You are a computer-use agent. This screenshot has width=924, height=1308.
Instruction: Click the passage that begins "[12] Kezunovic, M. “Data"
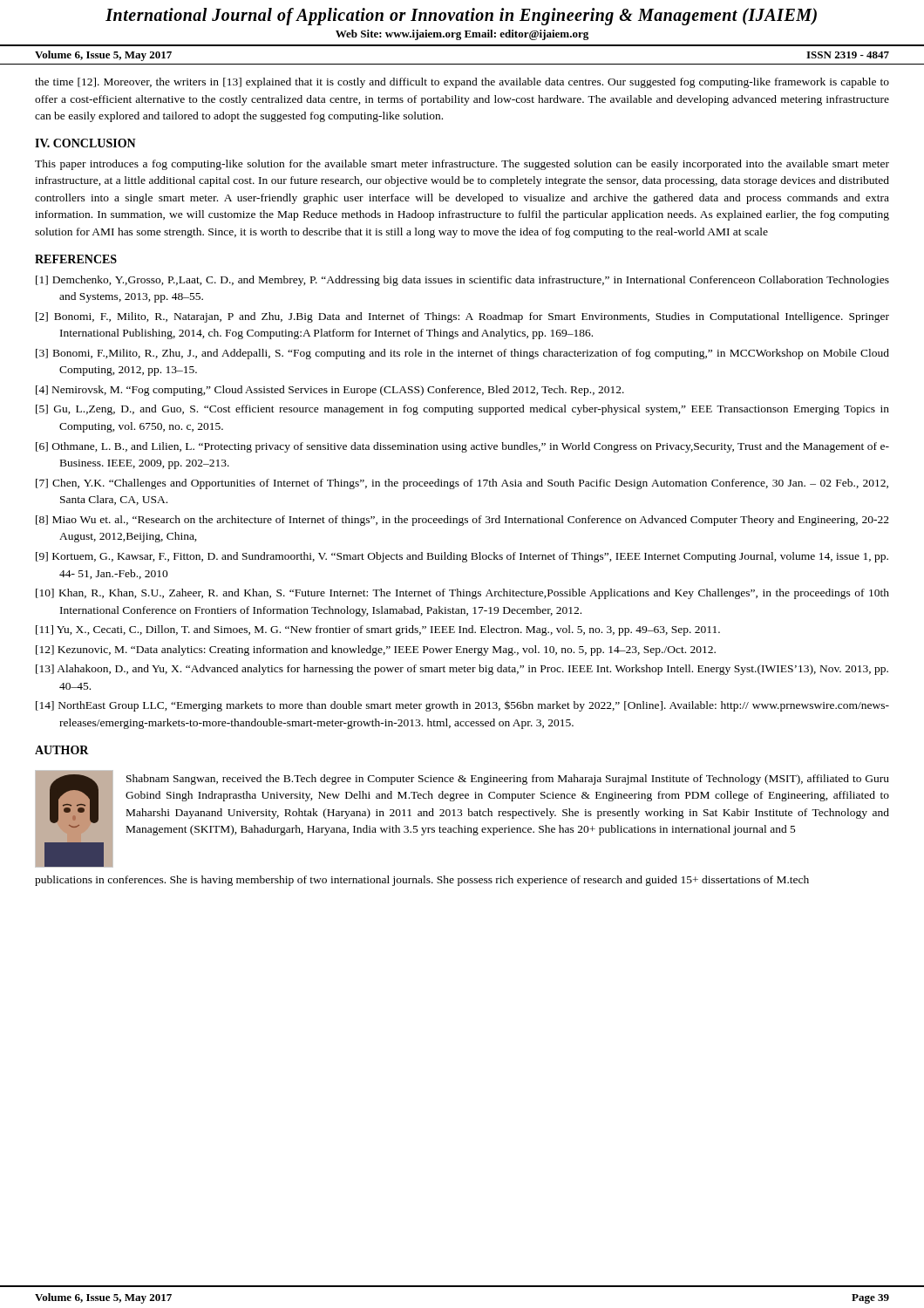click(376, 649)
